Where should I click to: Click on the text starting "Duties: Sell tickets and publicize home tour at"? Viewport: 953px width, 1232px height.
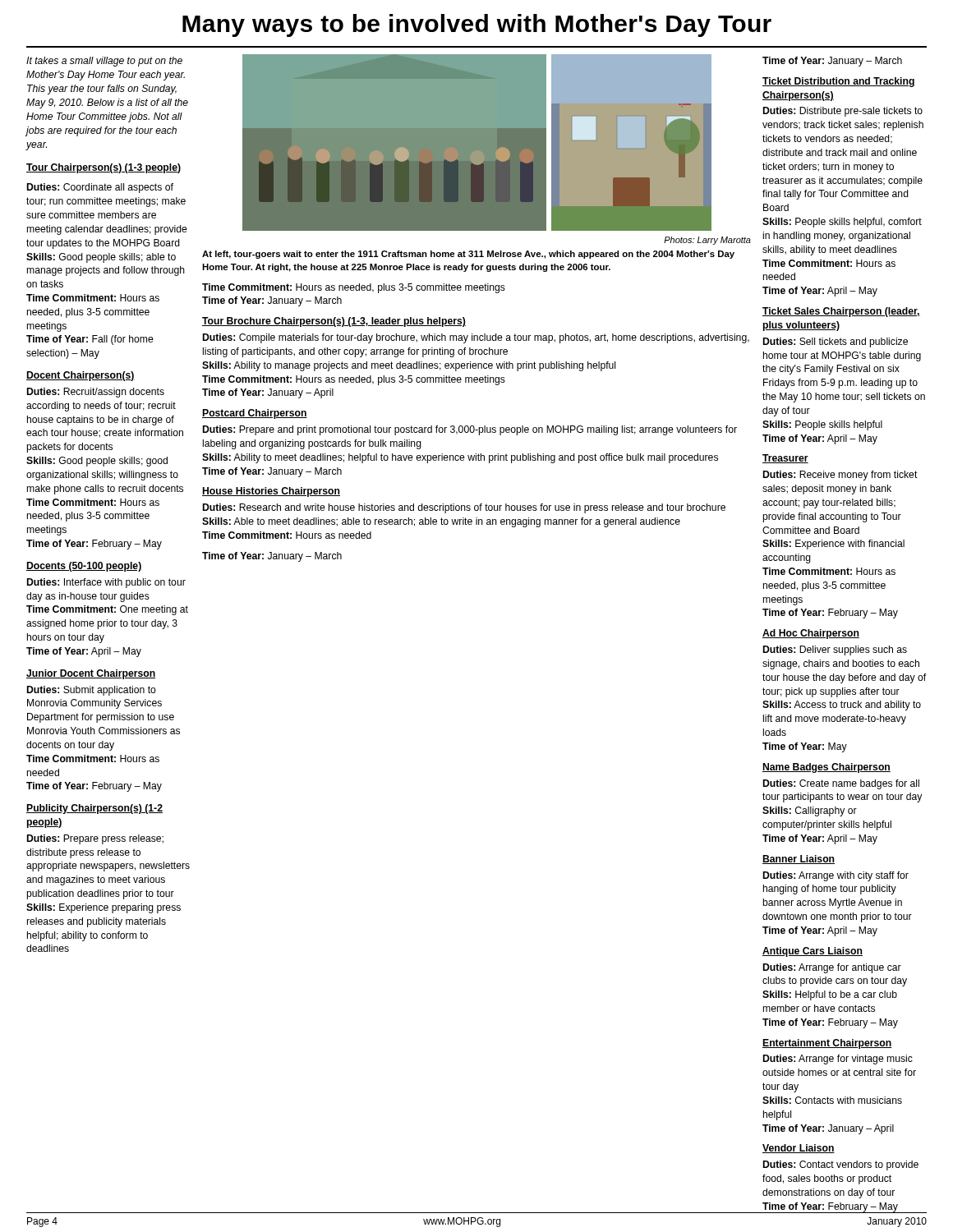click(844, 390)
